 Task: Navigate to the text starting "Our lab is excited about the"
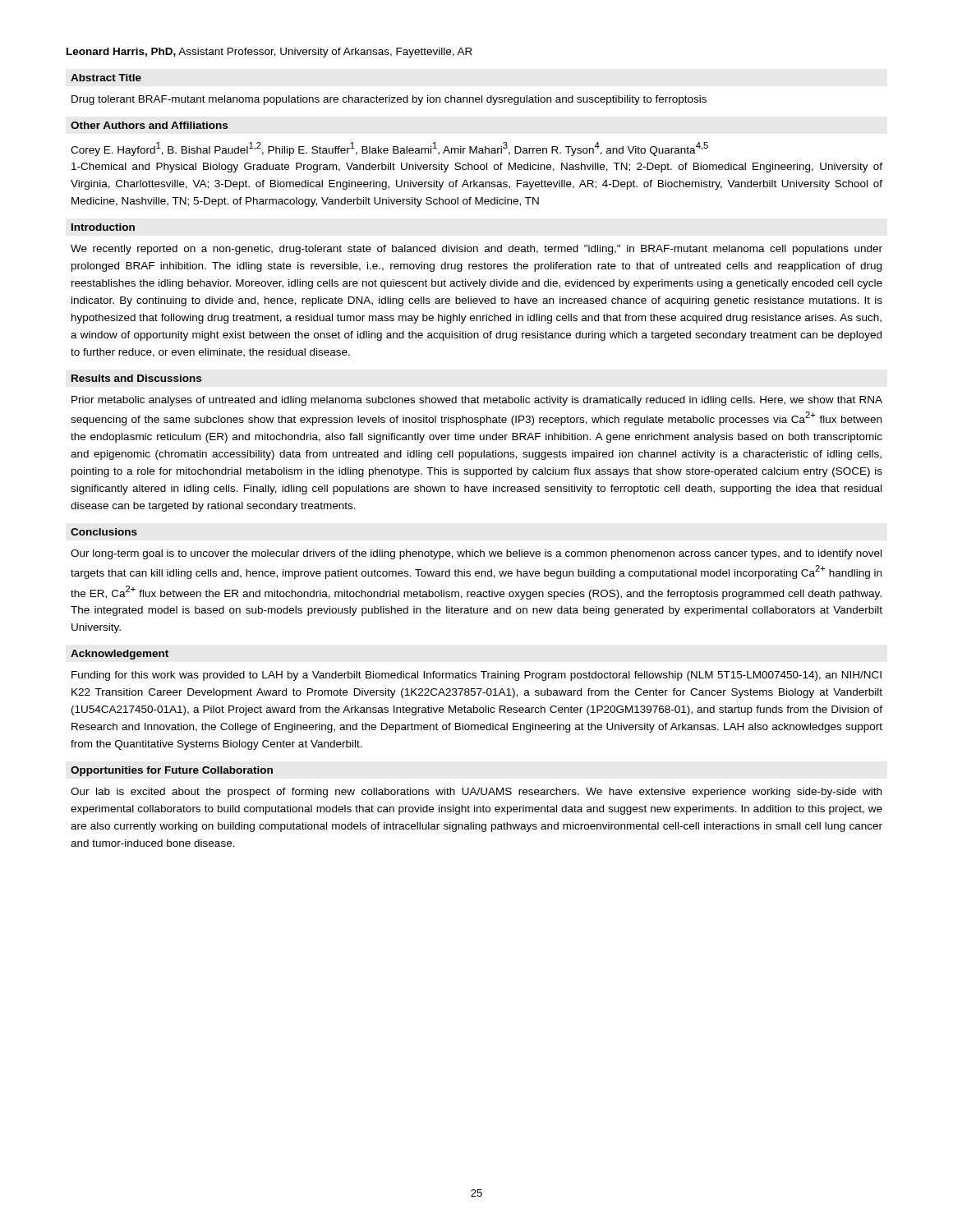[476, 817]
